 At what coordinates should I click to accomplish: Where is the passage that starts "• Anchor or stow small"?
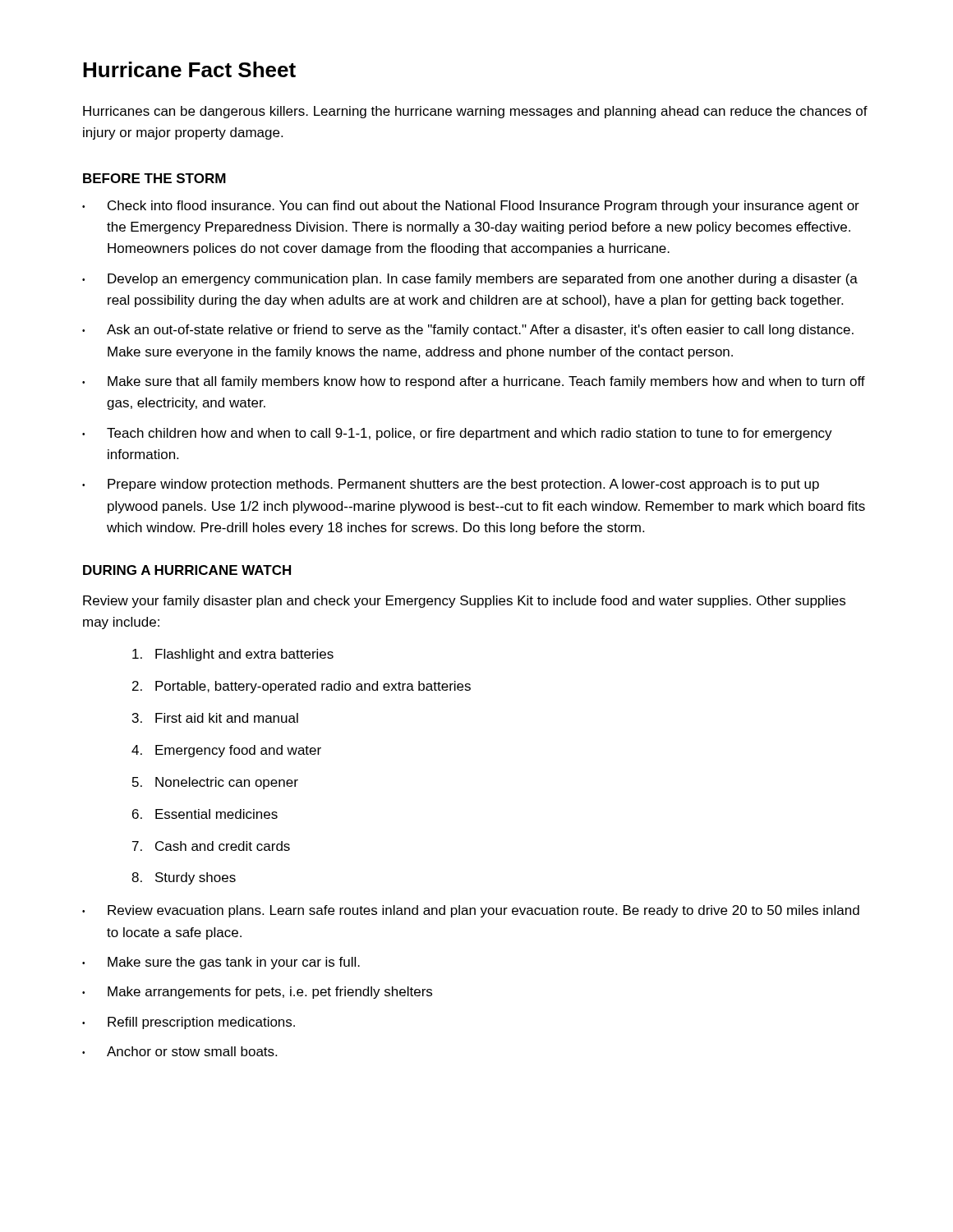[x=180, y=1051]
